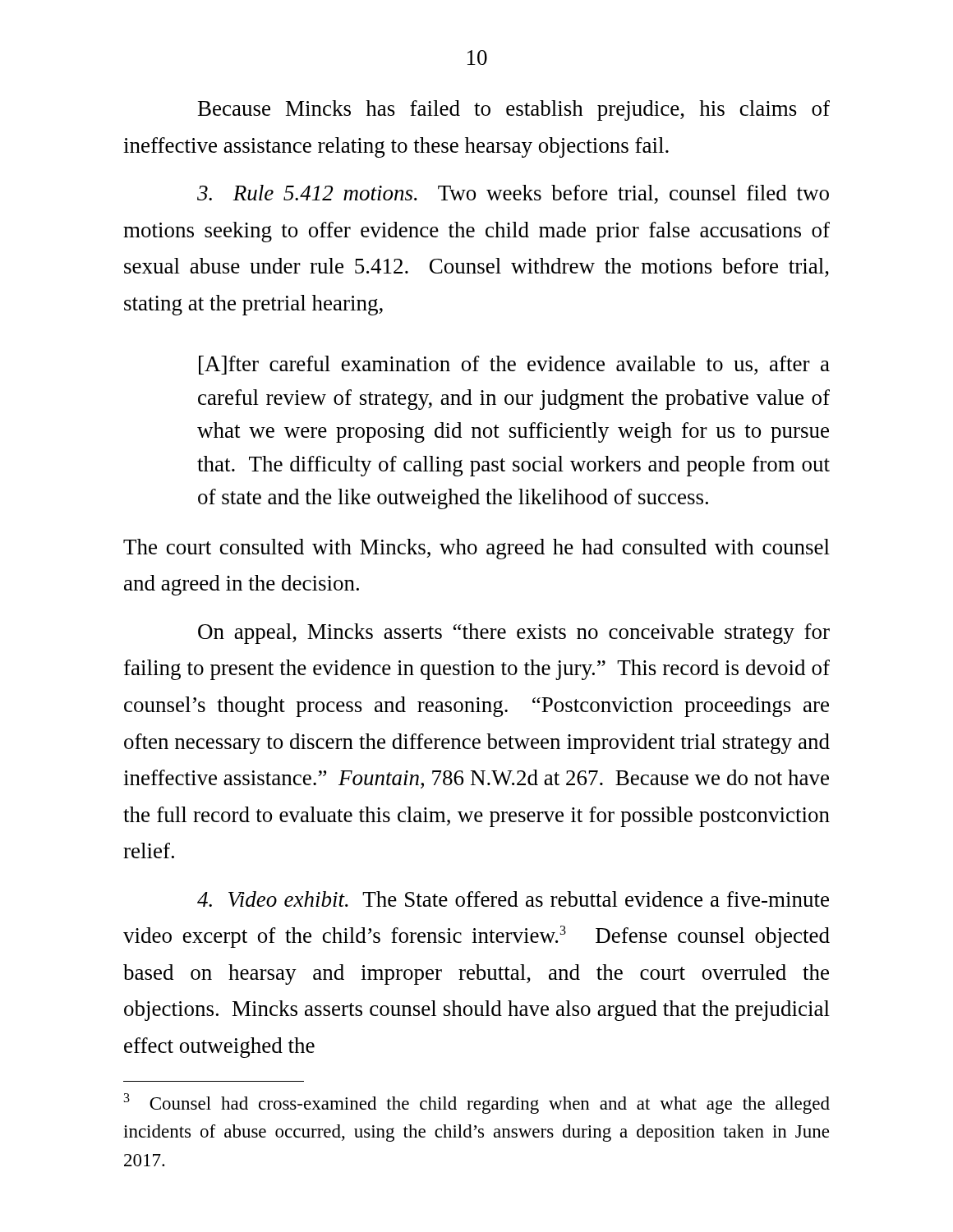Image resolution: width=953 pixels, height=1232 pixels.
Task: Select the text block containing "Because Mincks has"
Action: (476, 127)
